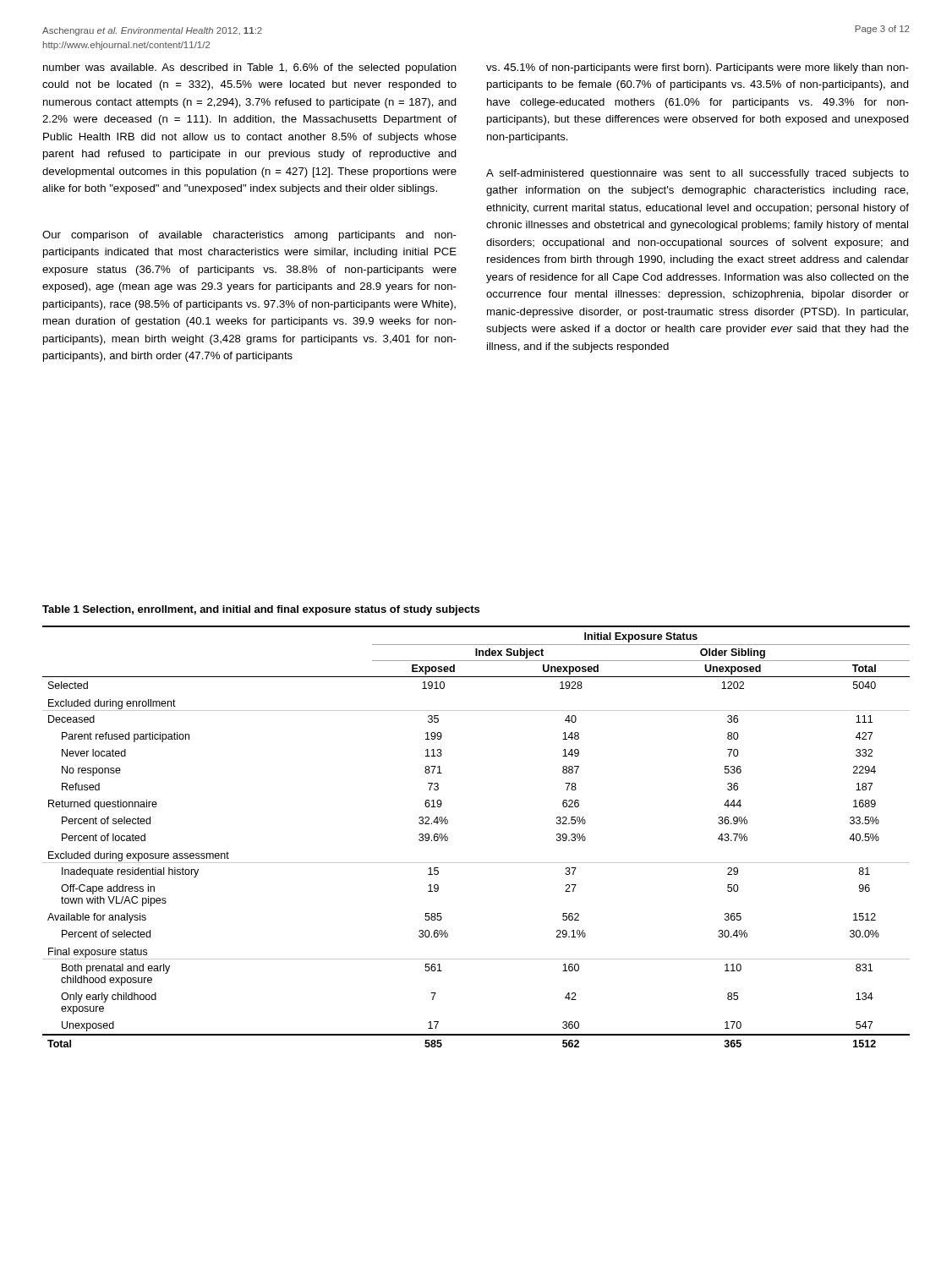Find the caption on this page that starts "Table 1 Selection, enrollment, and"
Viewport: 952px width, 1268px height.
pos(261,609)
